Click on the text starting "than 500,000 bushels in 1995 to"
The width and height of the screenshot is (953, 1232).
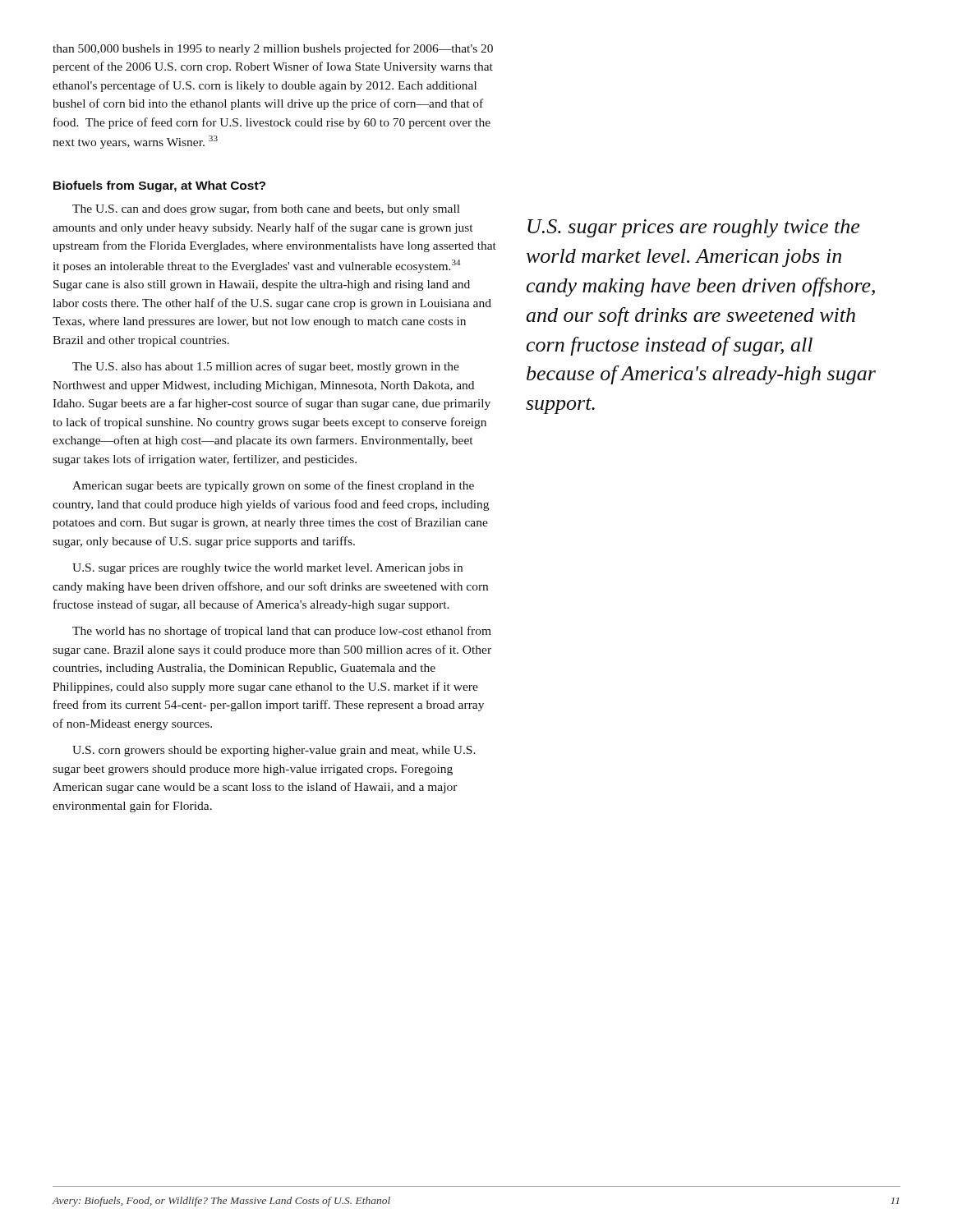(x=274, y=96)
